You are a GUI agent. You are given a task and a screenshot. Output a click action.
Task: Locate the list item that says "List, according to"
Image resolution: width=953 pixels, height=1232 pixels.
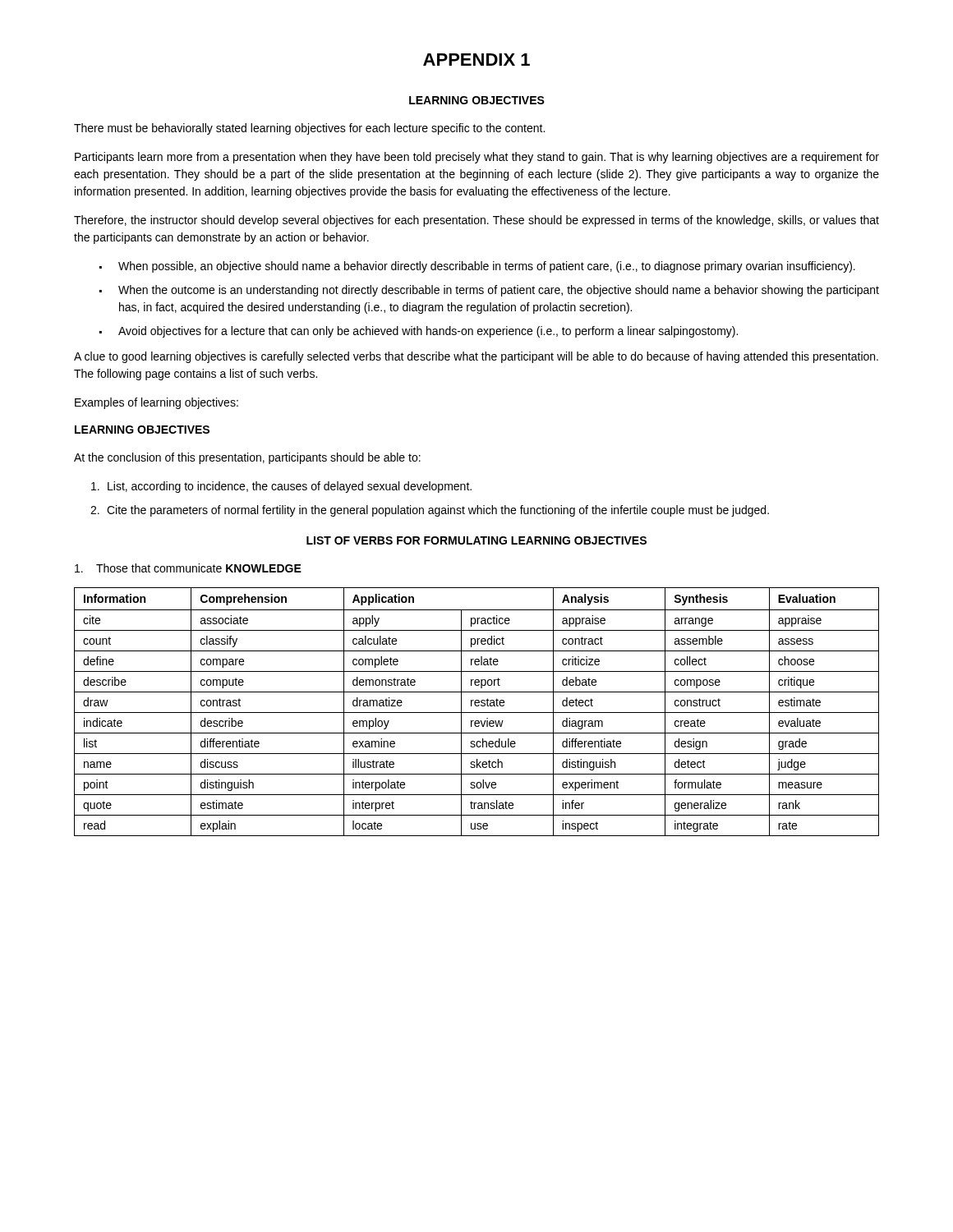coord(281,487)
